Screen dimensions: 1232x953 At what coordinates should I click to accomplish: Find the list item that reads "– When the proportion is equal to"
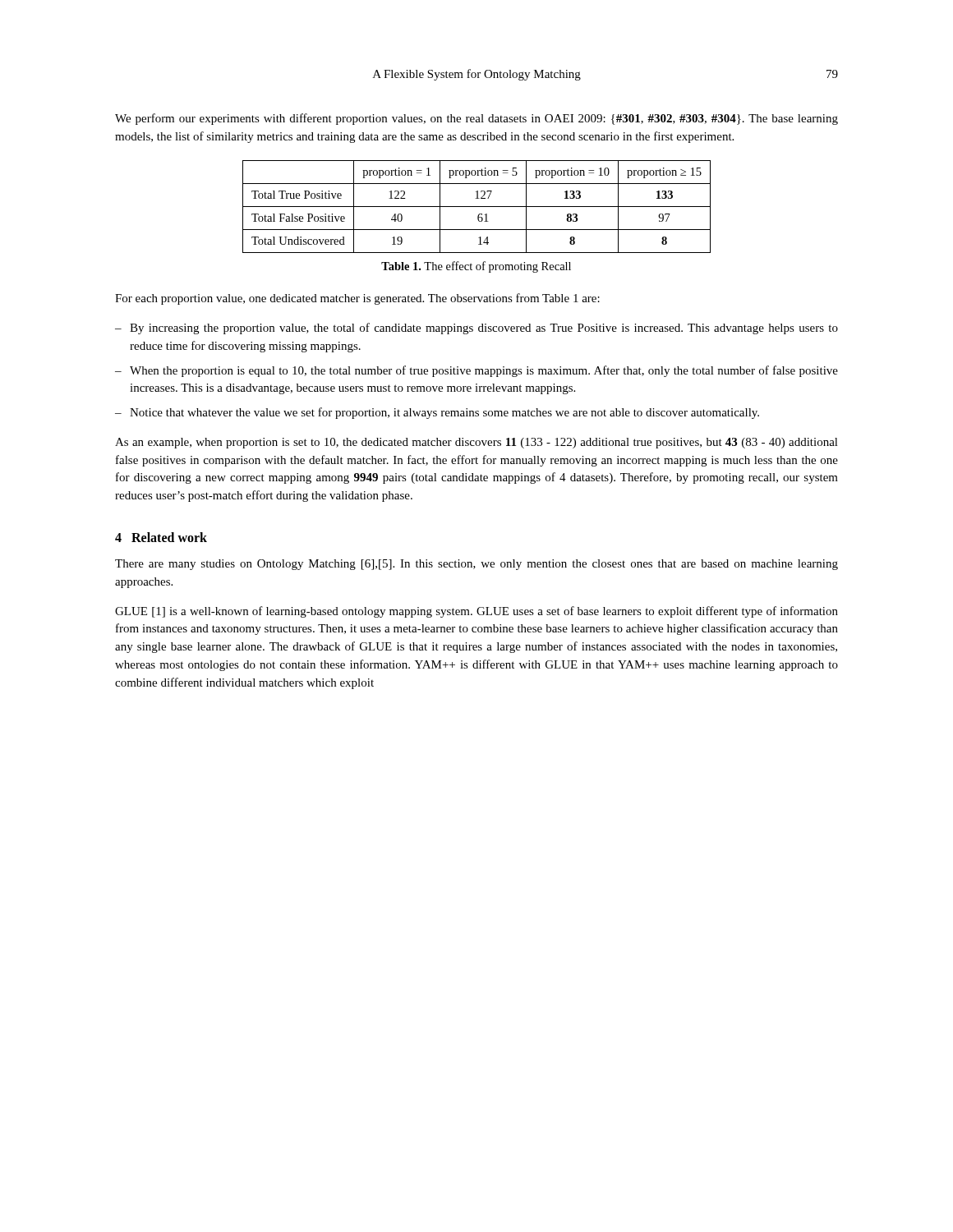pos(476,380)
